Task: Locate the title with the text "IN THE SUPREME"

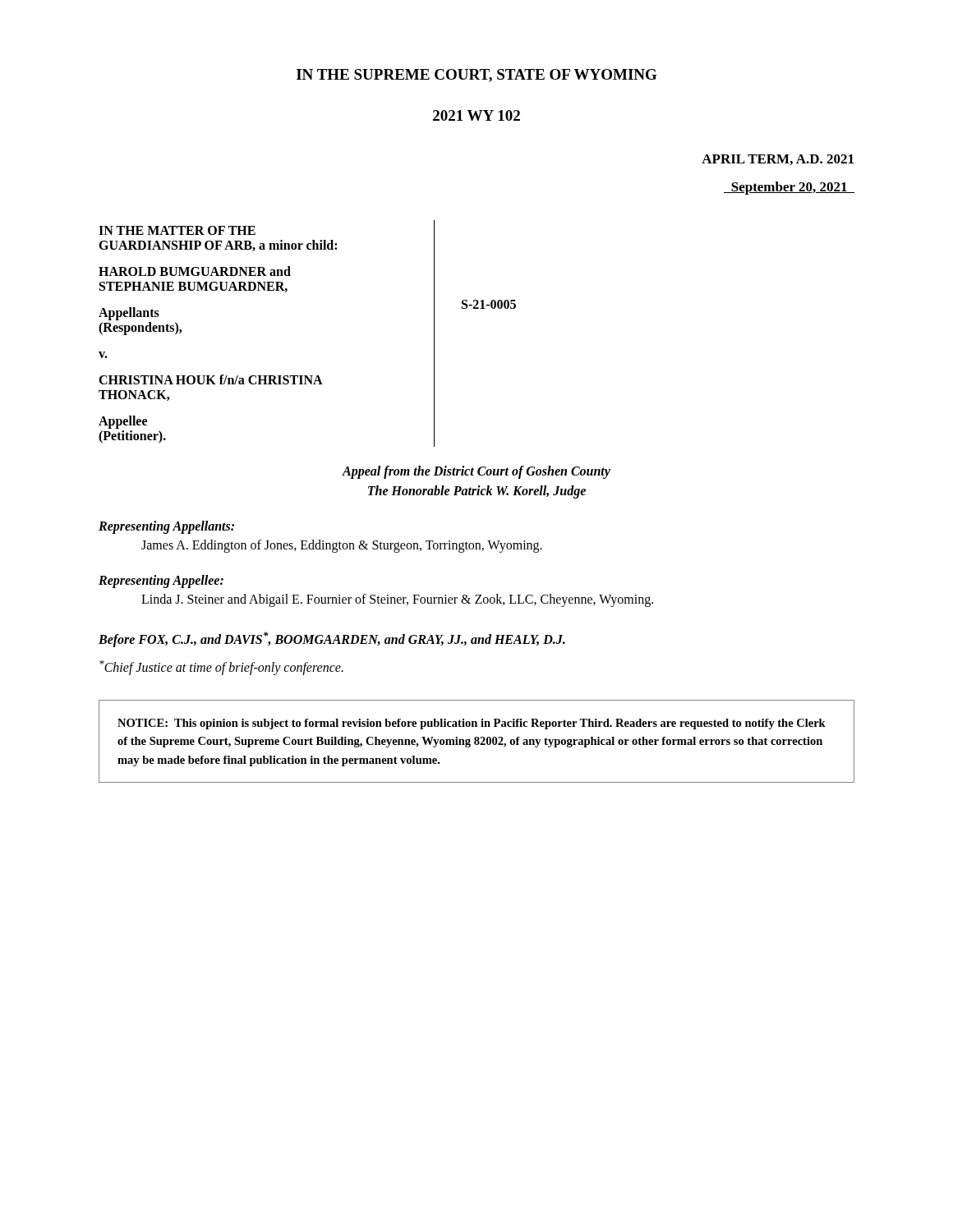Action: [476, 74]
